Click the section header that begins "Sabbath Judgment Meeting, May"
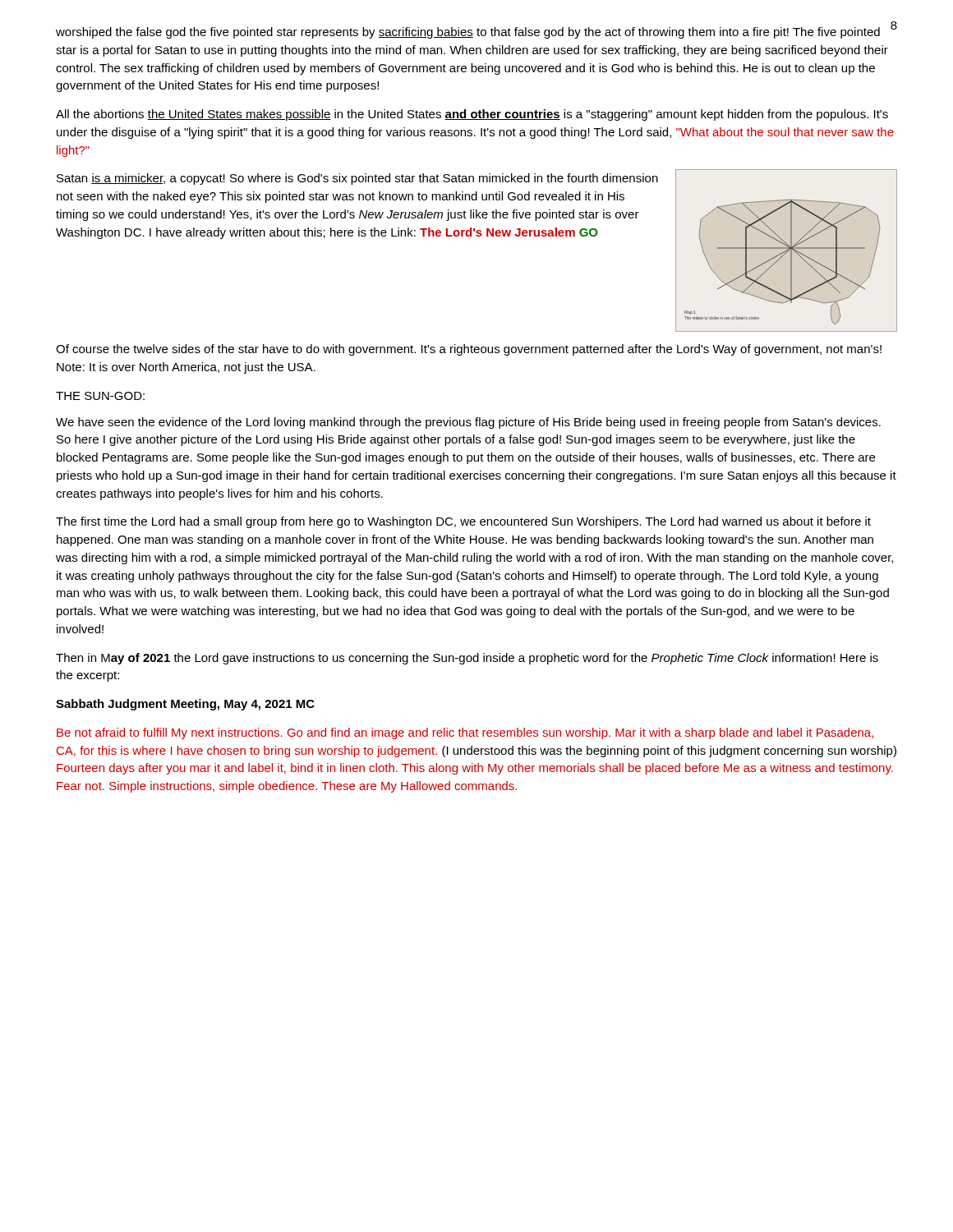Screen dimensions: 1232x953 coord(185,705)
